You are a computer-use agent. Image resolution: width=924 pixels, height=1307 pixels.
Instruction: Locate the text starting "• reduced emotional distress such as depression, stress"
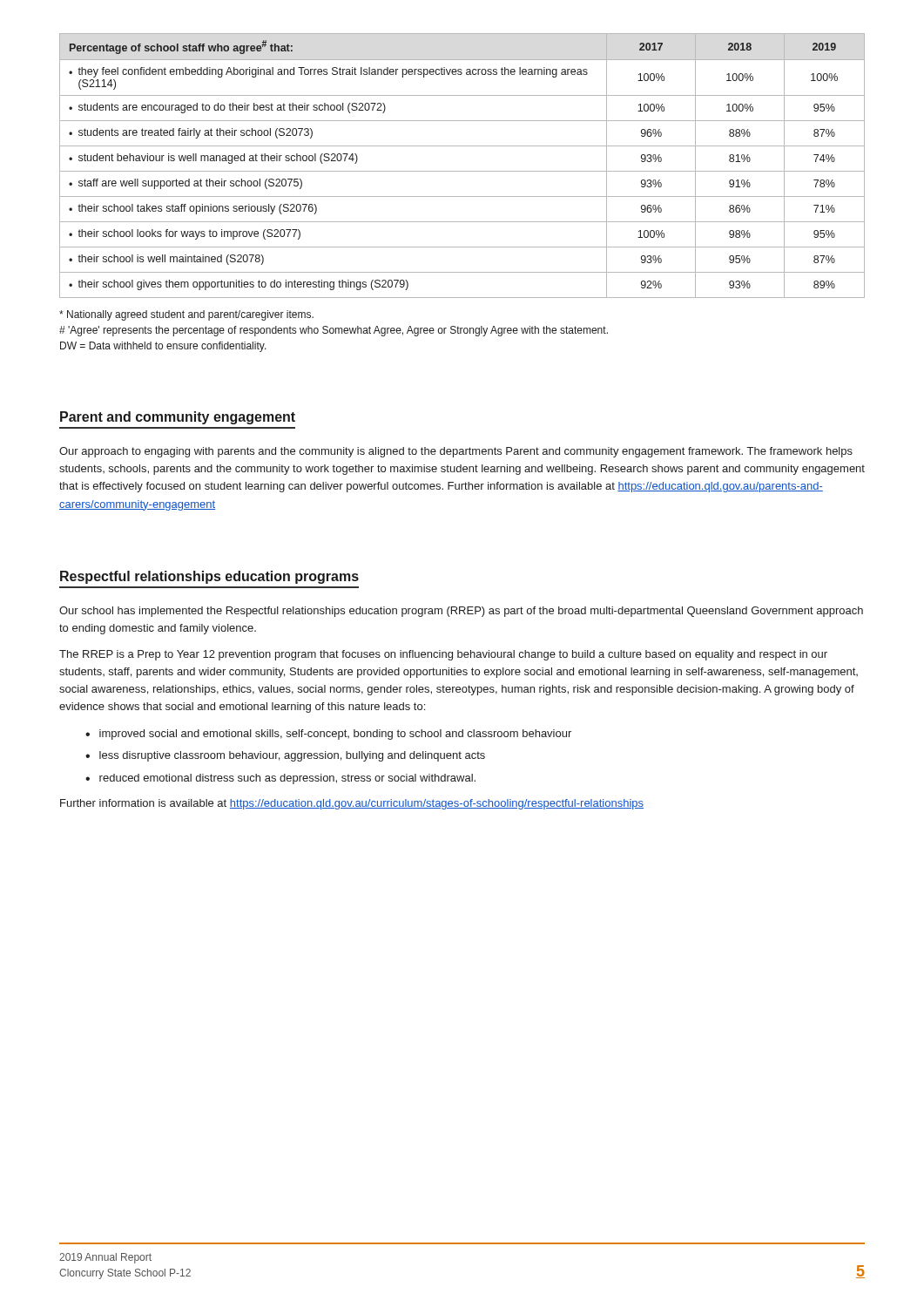[281, 779]
